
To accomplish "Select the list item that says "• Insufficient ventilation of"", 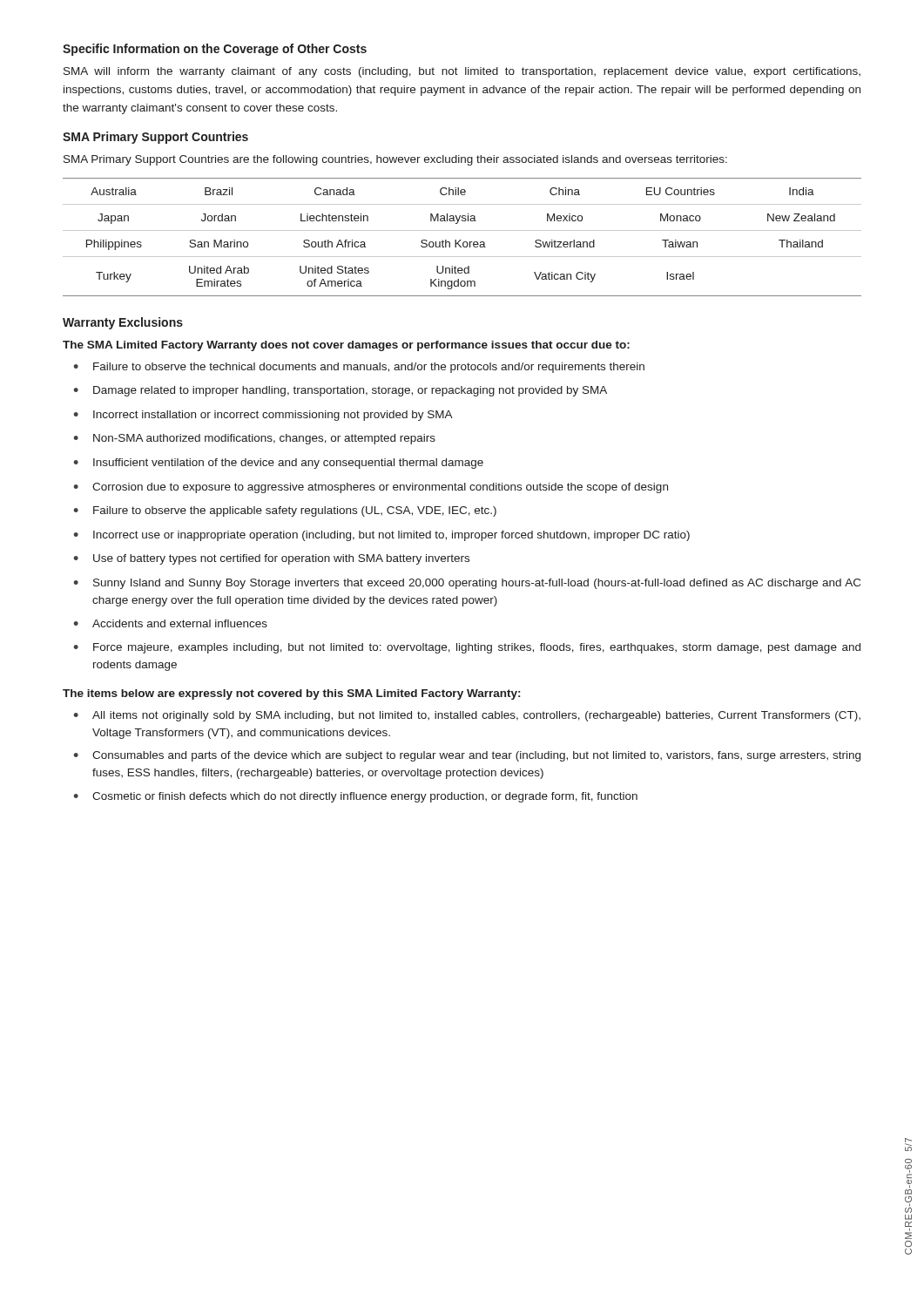I will point(467,463).
